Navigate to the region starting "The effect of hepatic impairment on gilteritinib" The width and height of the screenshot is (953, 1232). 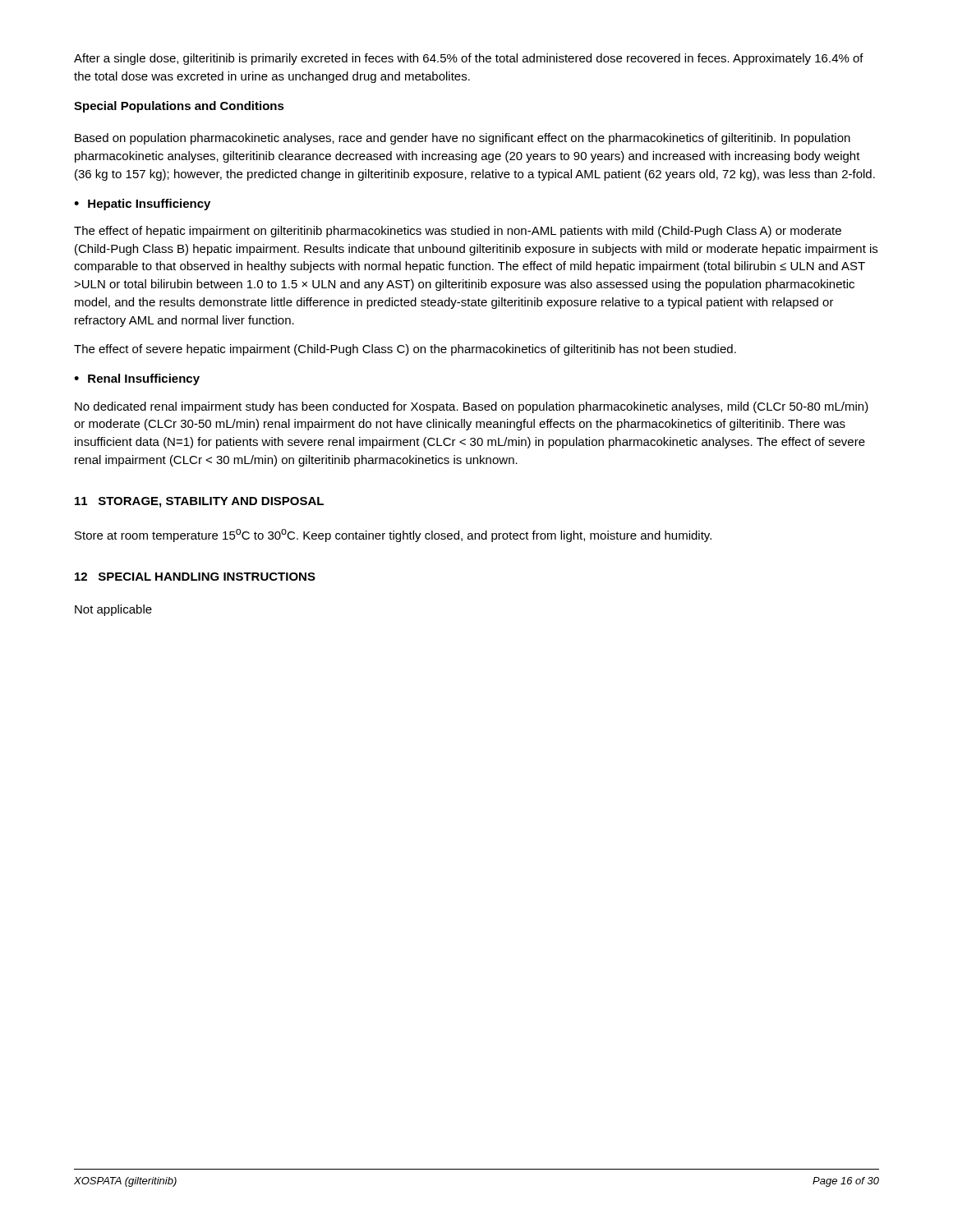pyautogui.click(x=476, y=275)
